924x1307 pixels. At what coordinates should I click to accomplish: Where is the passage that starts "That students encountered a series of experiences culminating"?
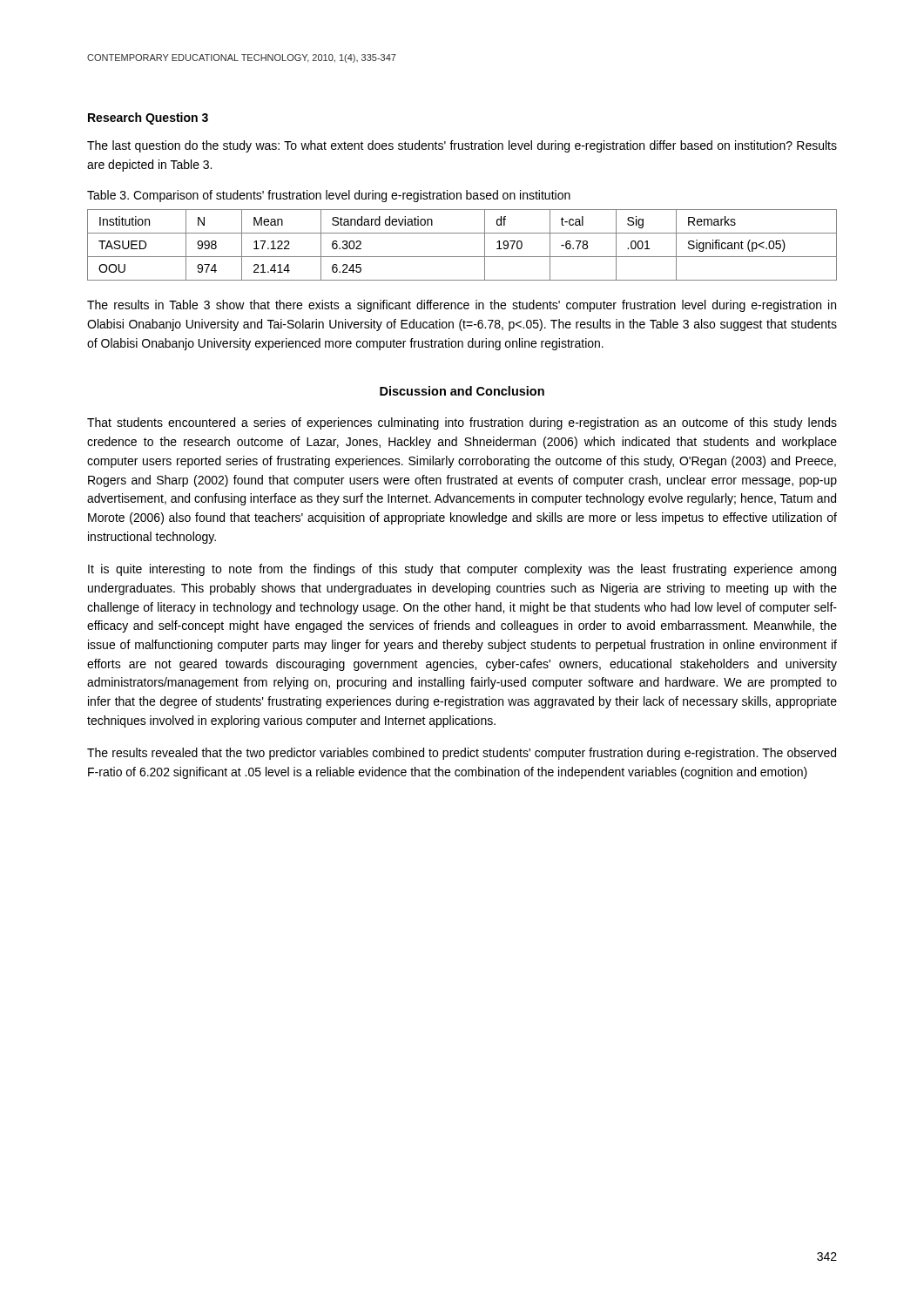coord(462,480)
